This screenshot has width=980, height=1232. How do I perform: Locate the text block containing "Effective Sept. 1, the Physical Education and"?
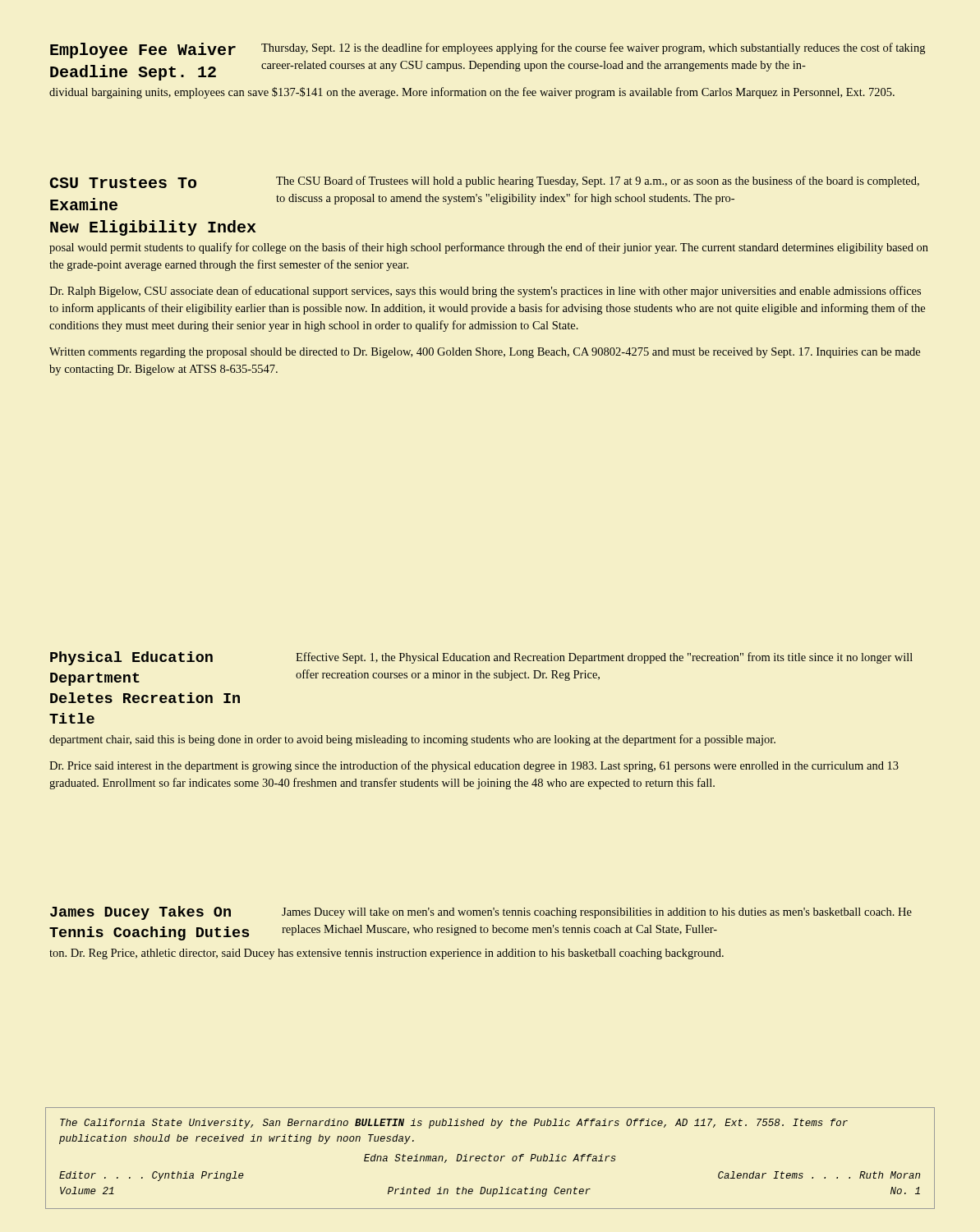[613, 666]
